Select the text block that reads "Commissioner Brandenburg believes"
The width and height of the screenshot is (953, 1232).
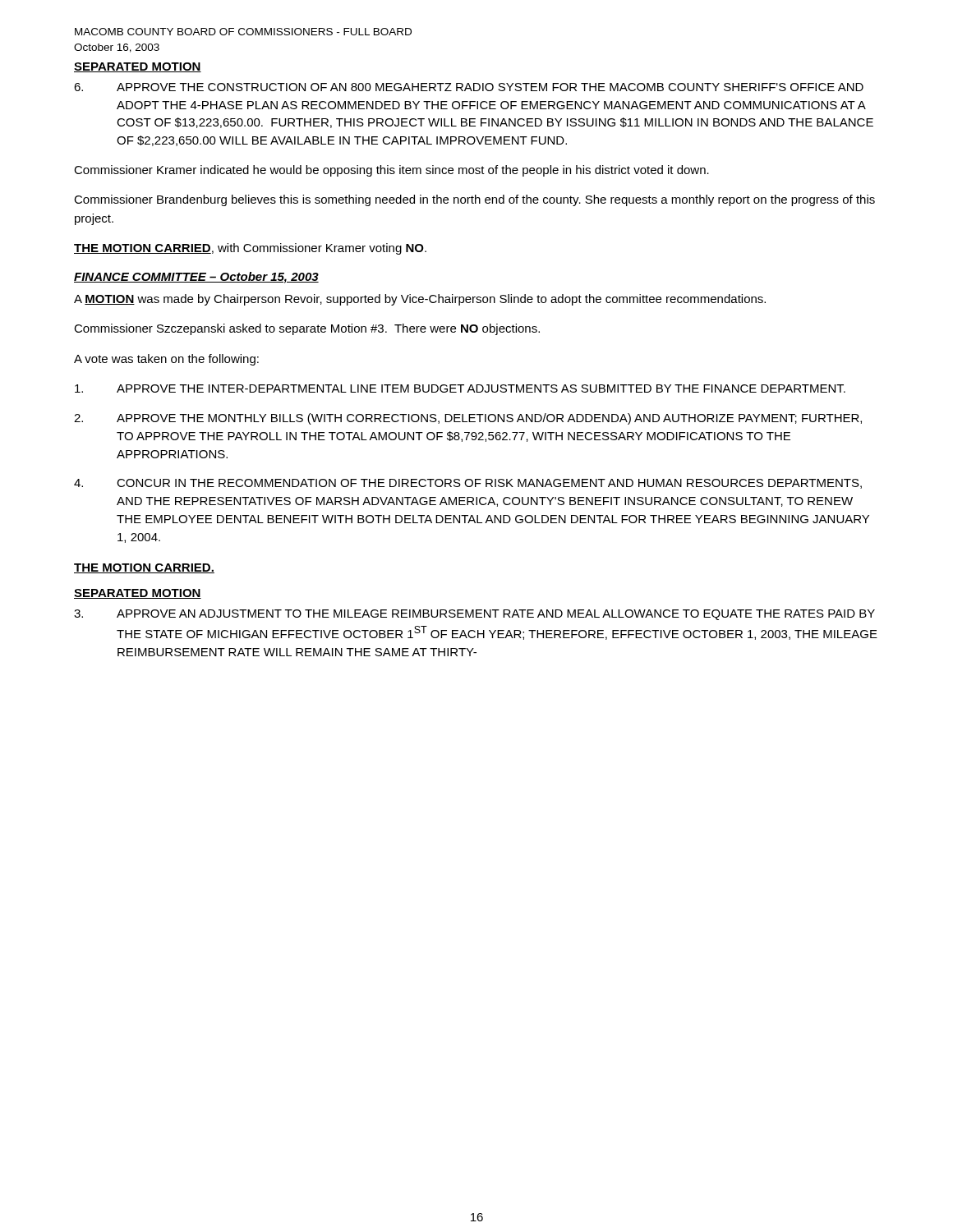tap(475, 209)
